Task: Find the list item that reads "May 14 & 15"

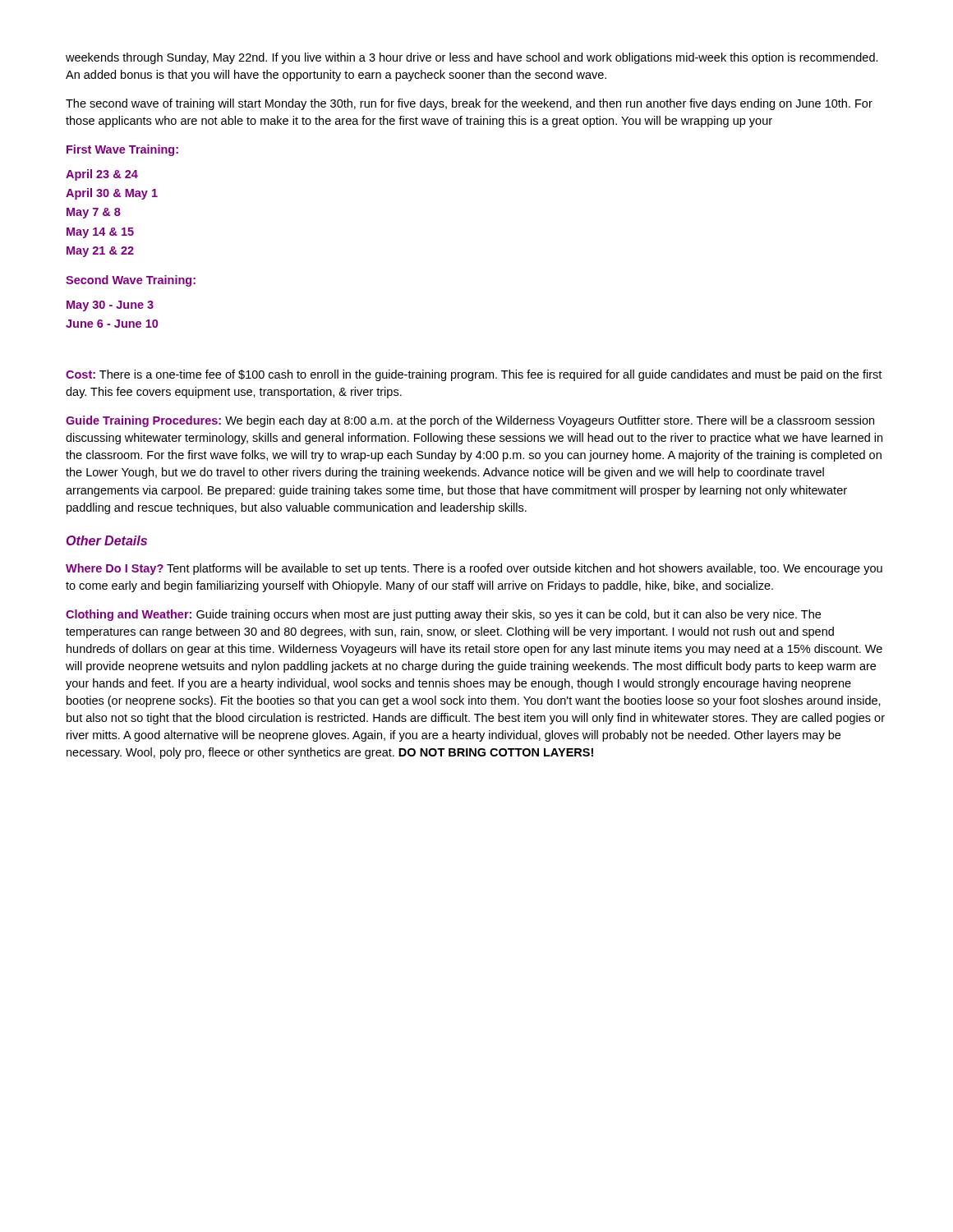Action: (x=100, y=231)
